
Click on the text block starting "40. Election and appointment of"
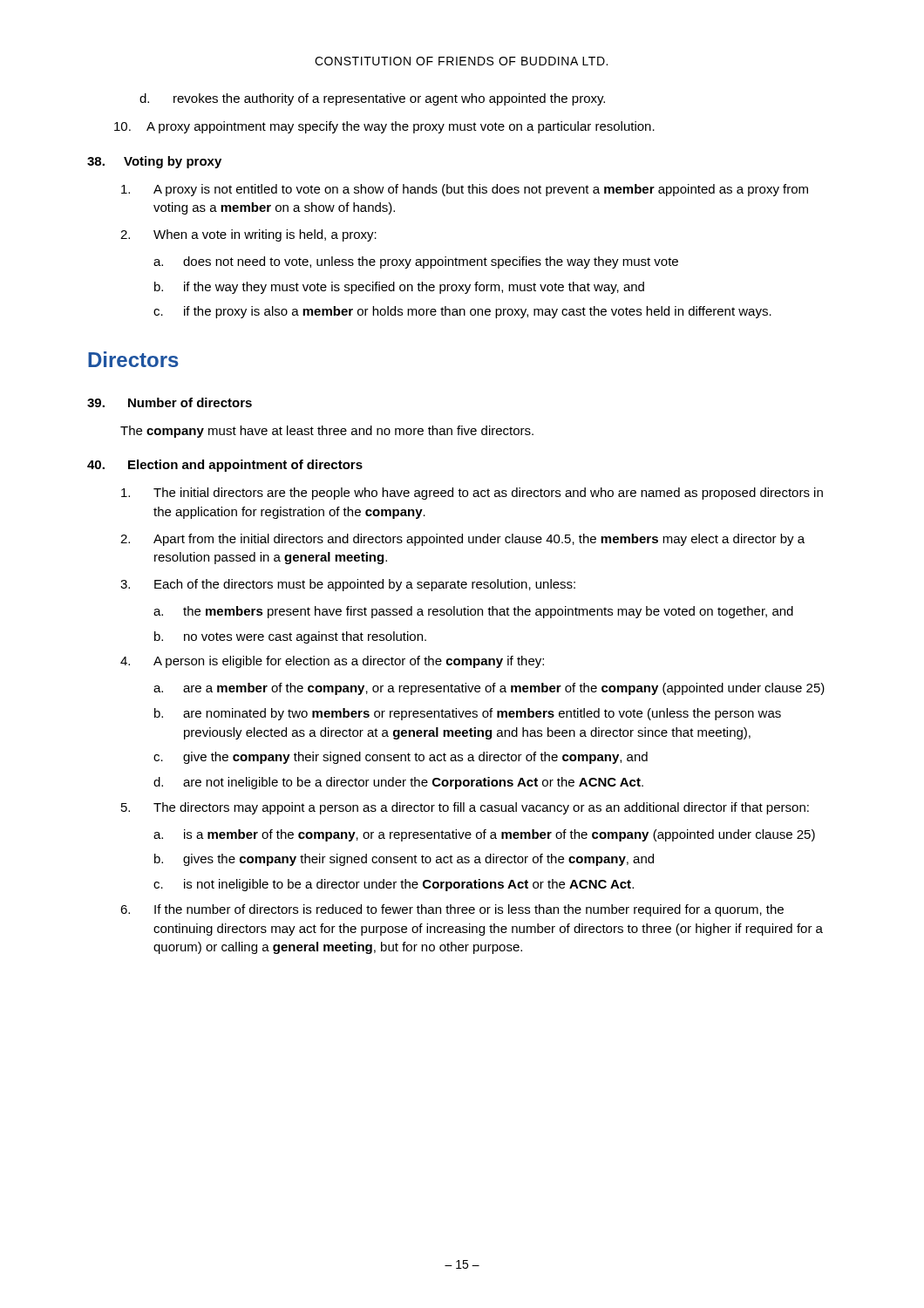[x=225, y=465]
